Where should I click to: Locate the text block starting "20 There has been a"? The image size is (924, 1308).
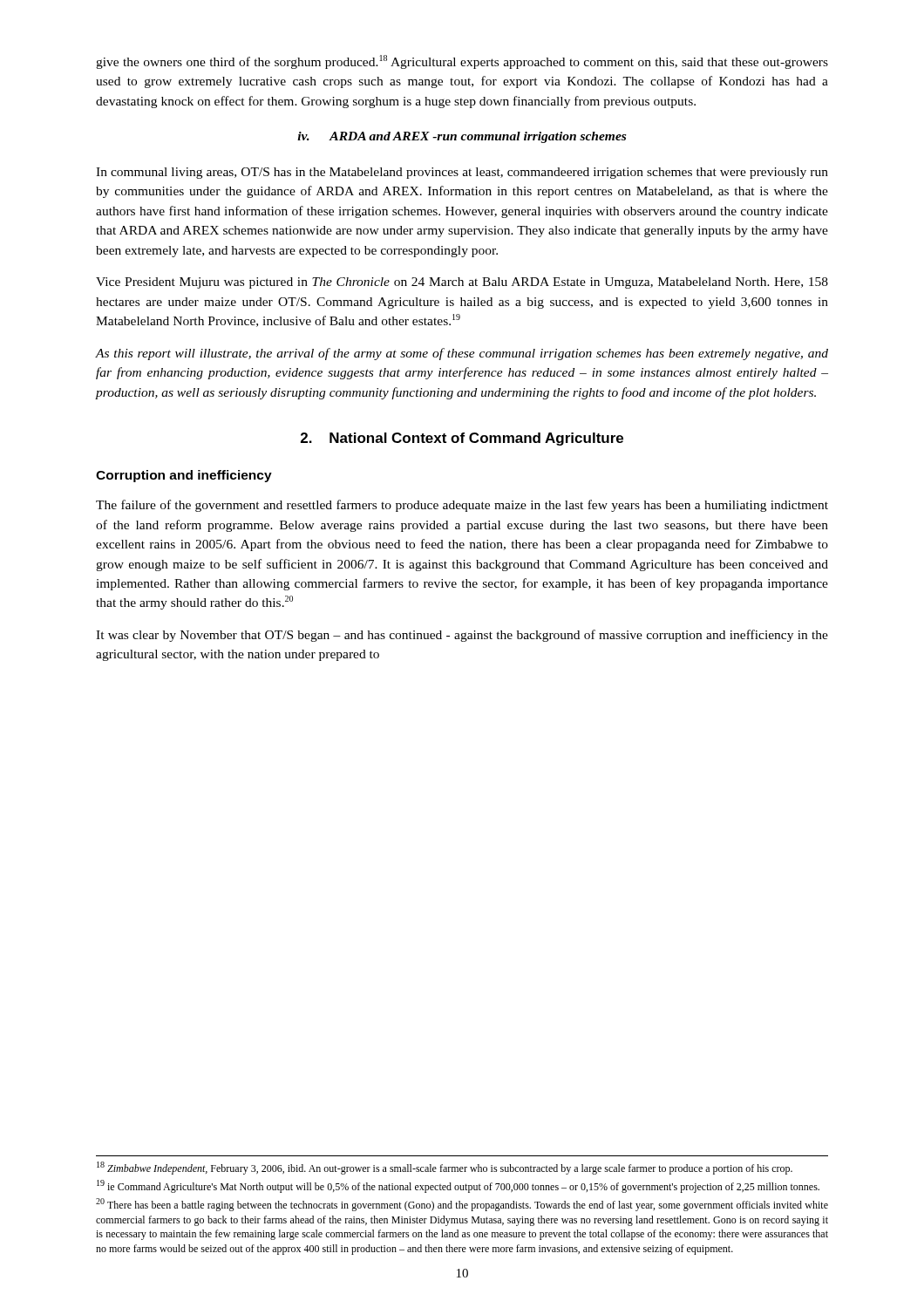(462, 1227)
